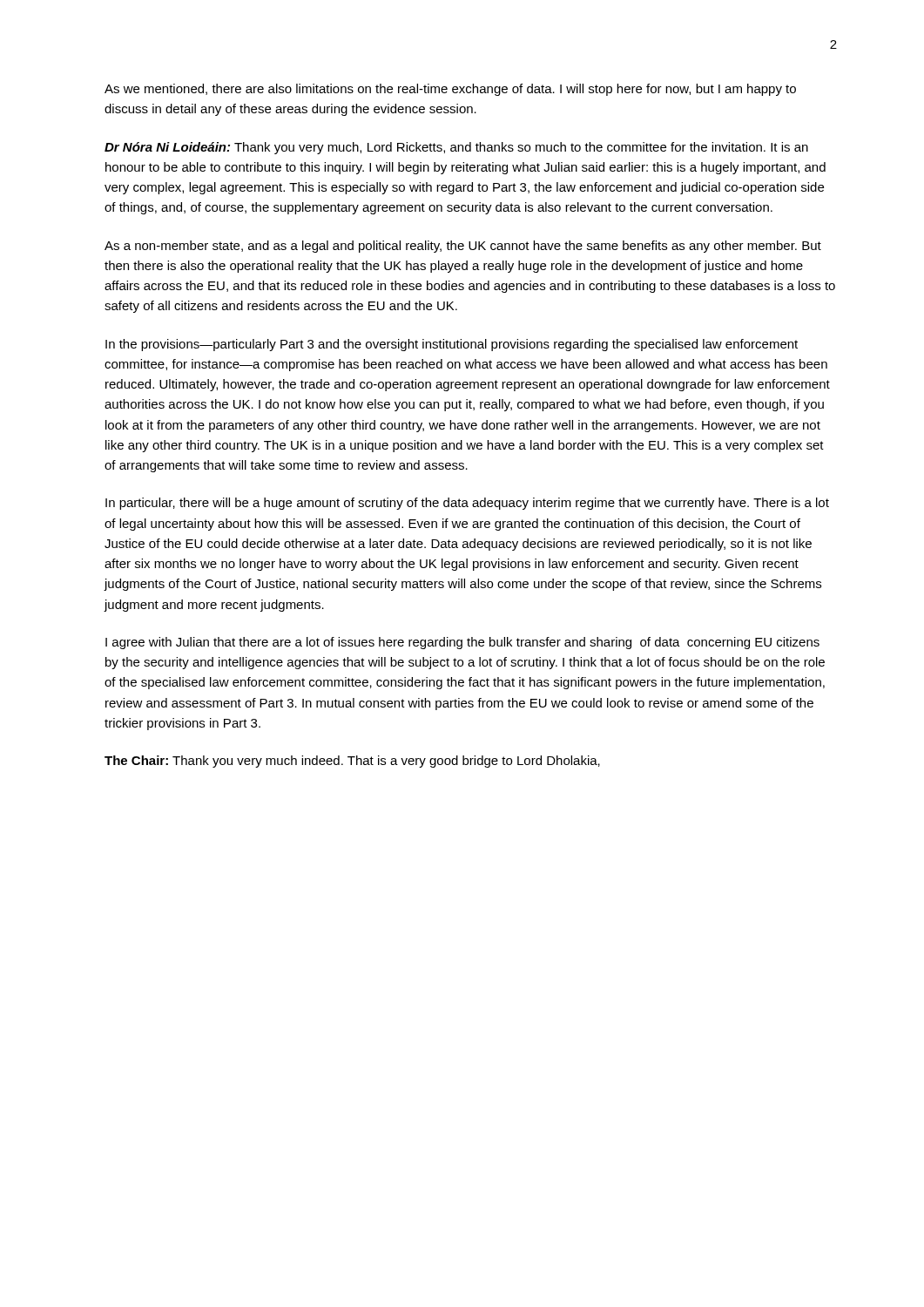
Task: Find the text block containing "In particular, there"
Action: click(467, 553)
